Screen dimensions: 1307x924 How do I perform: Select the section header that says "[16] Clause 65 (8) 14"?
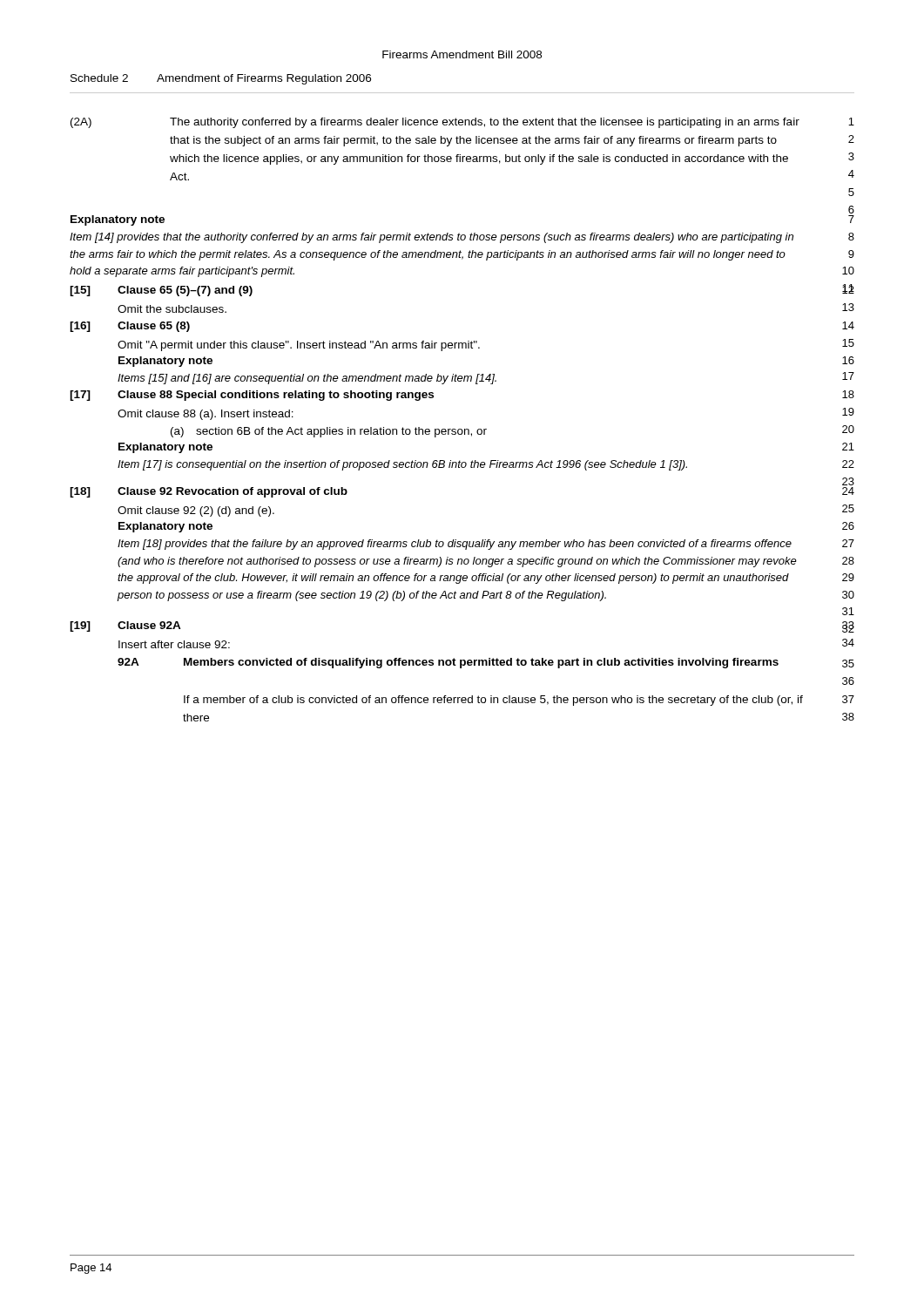81,326
